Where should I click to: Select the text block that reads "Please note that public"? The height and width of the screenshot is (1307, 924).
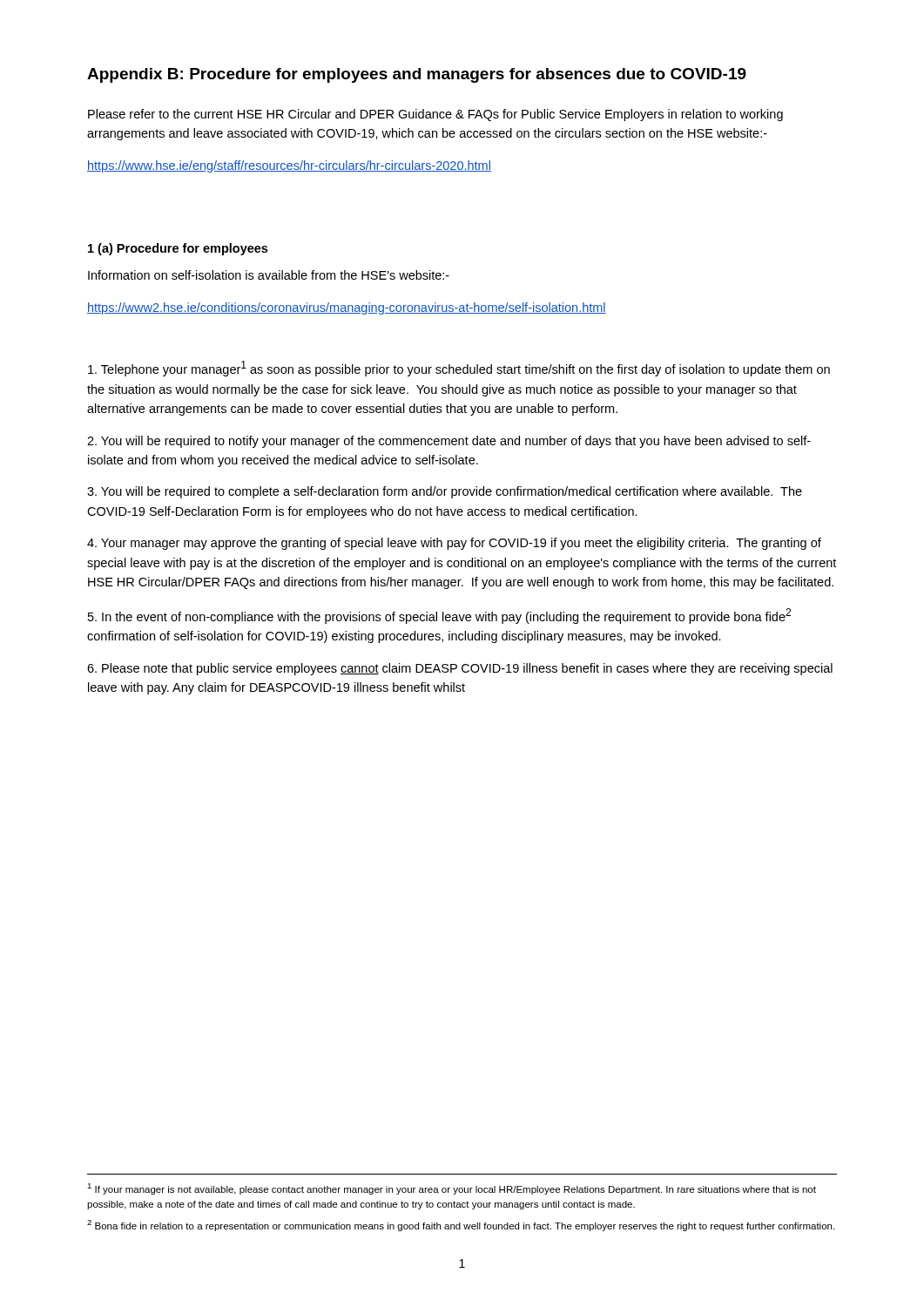click(460, 678)
